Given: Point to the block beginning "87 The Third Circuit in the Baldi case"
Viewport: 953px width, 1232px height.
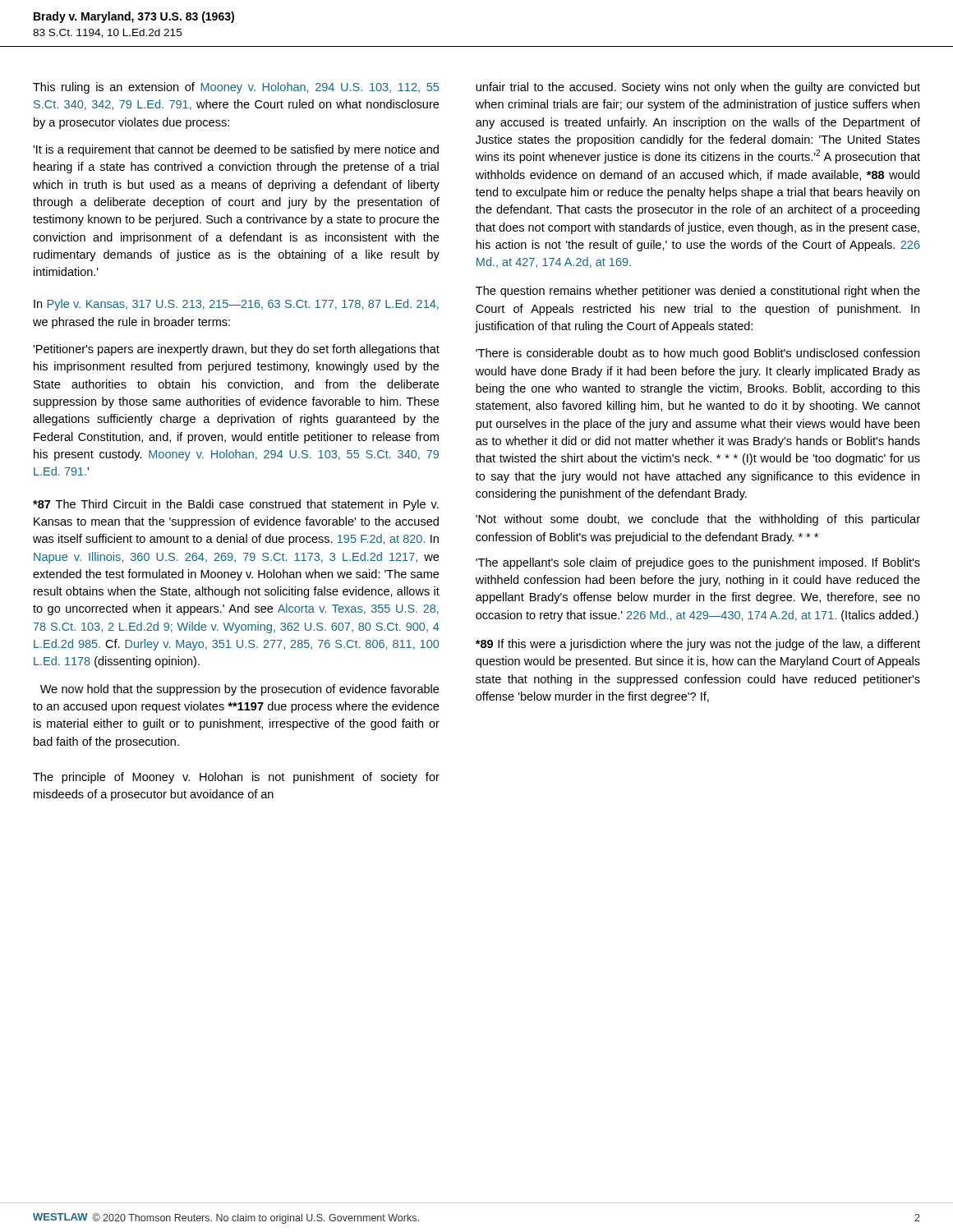Looking at the screenshot, I should coord(236,583).
